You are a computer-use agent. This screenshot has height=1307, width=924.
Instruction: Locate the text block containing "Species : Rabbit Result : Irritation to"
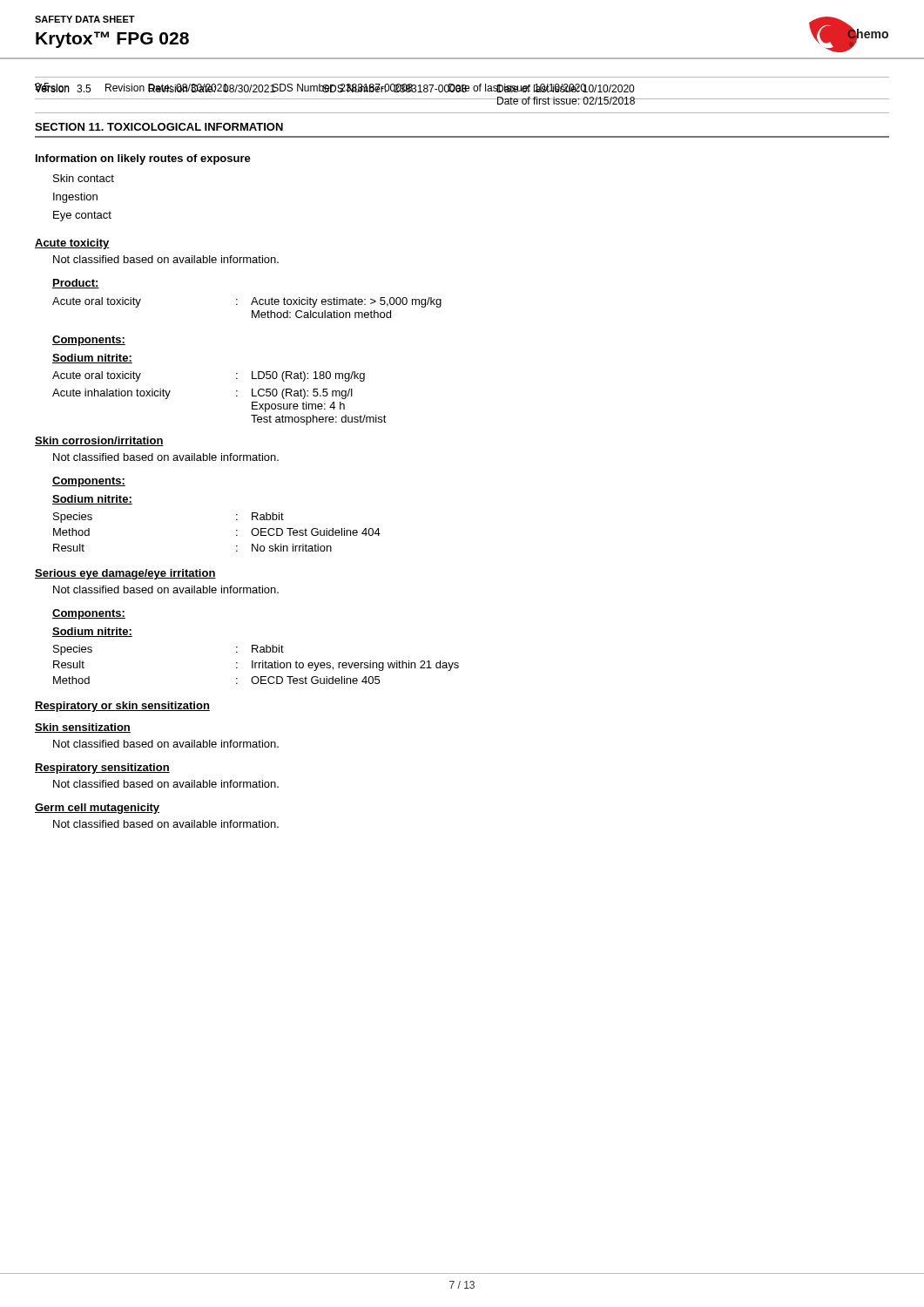(256, 664)
